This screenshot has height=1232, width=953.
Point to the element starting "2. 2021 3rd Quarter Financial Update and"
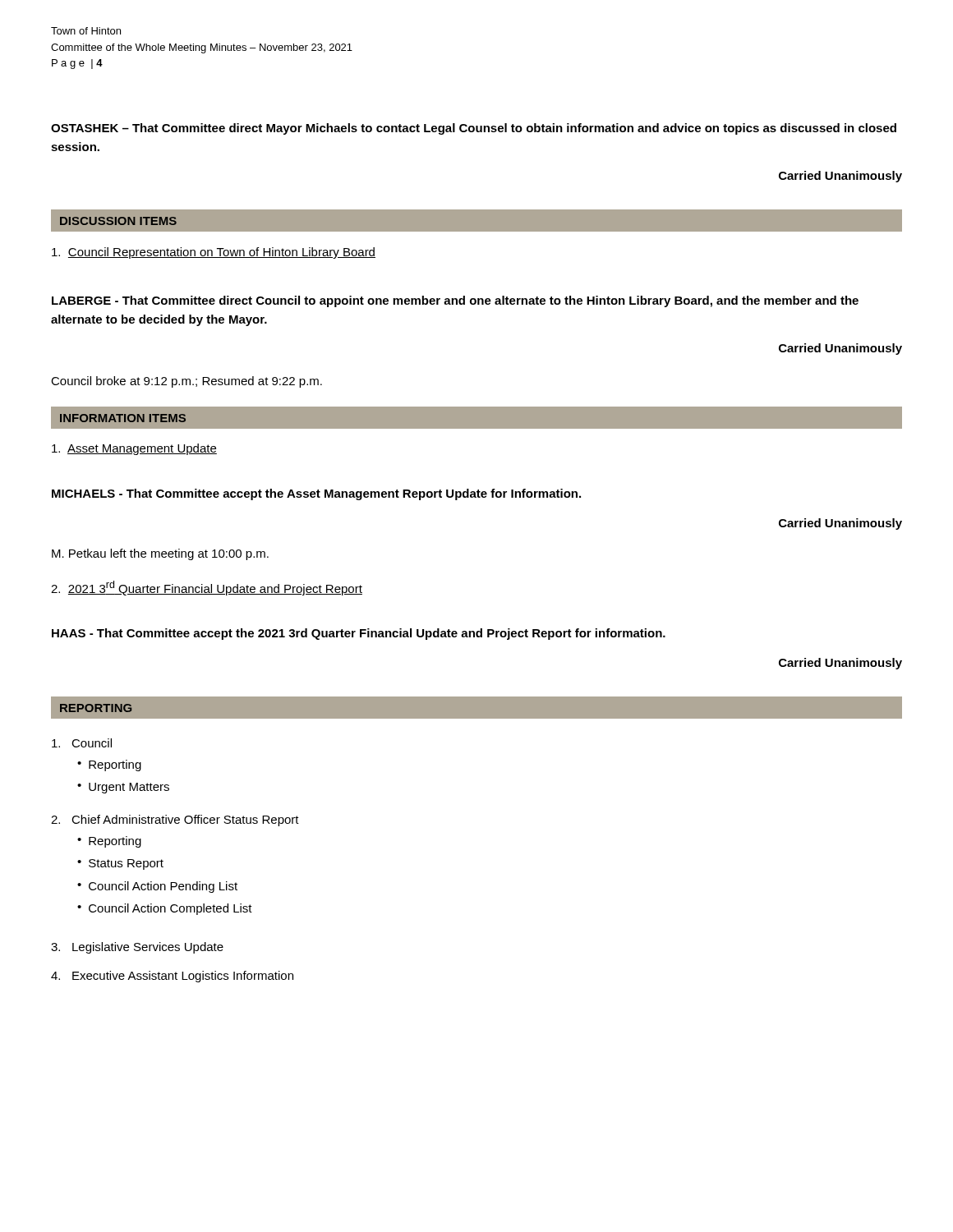tap(207, 587)
